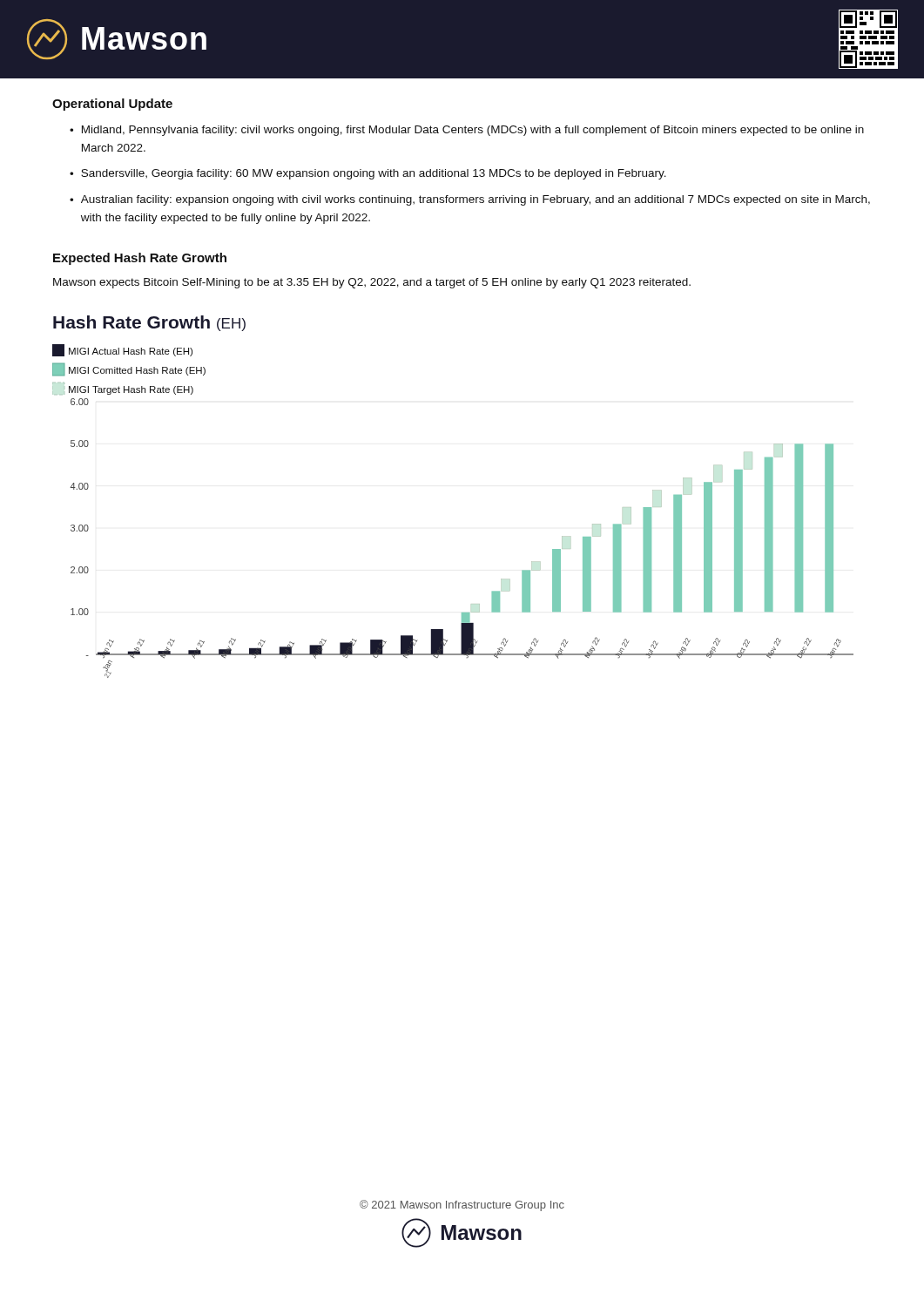Select the bar chart
This screenshot has width=924, height=1307.
tap(462, 516)
